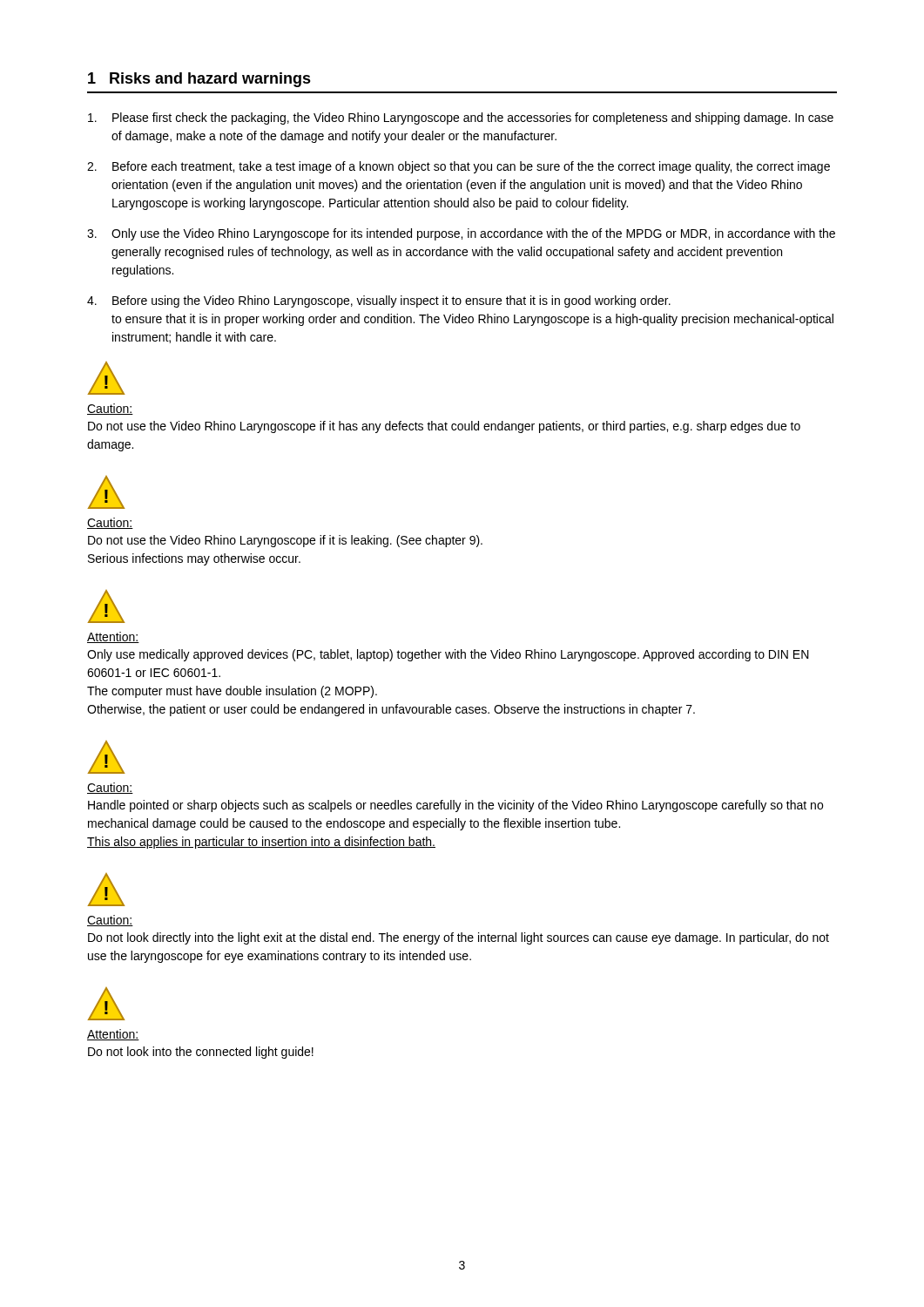Screen dimensions: 1307x924
Task: Click on the block starting "1 Risks and"
Action: [x=199, y=78]
